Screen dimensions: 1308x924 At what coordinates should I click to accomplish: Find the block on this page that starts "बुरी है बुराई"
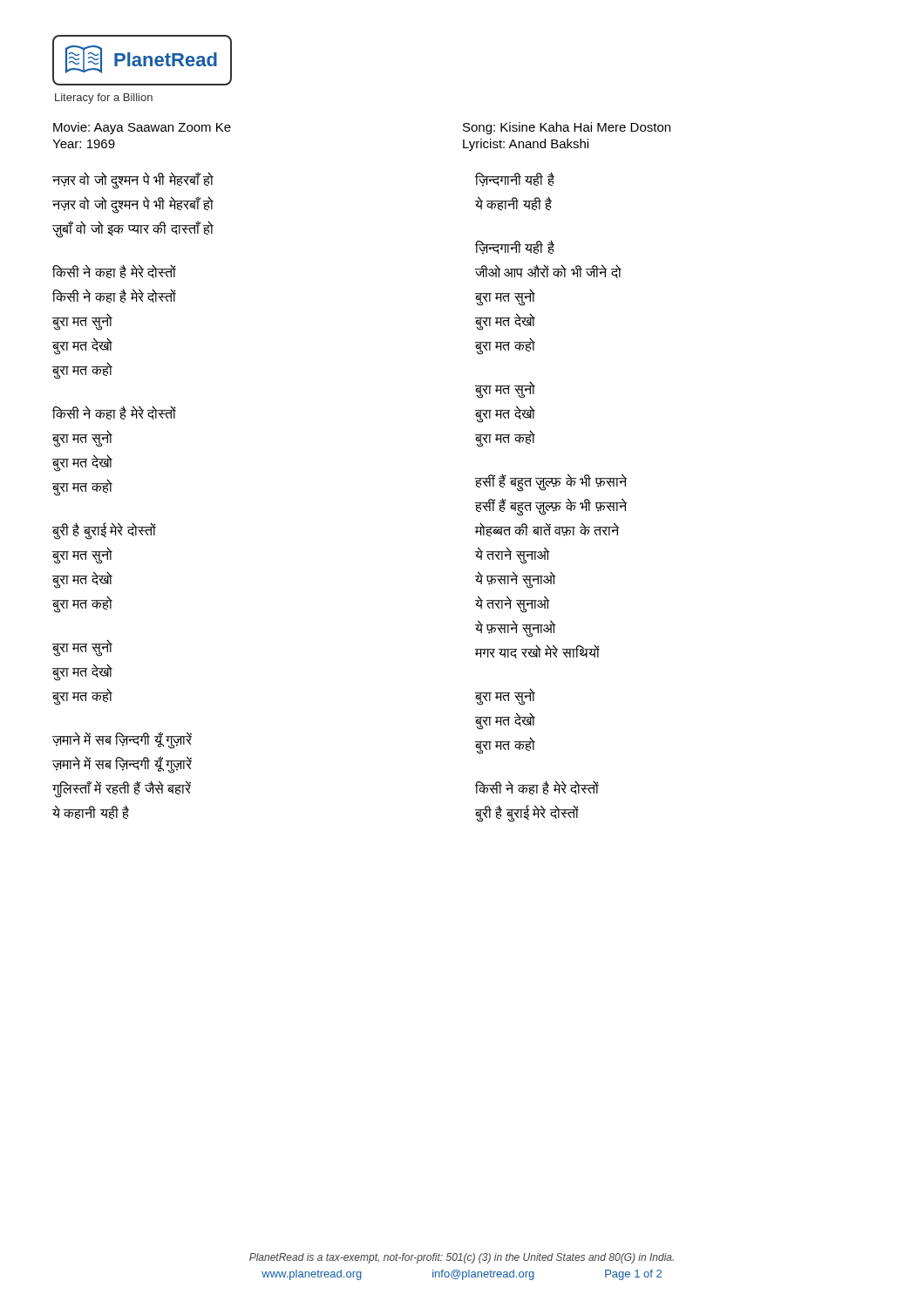click(104, 531)
